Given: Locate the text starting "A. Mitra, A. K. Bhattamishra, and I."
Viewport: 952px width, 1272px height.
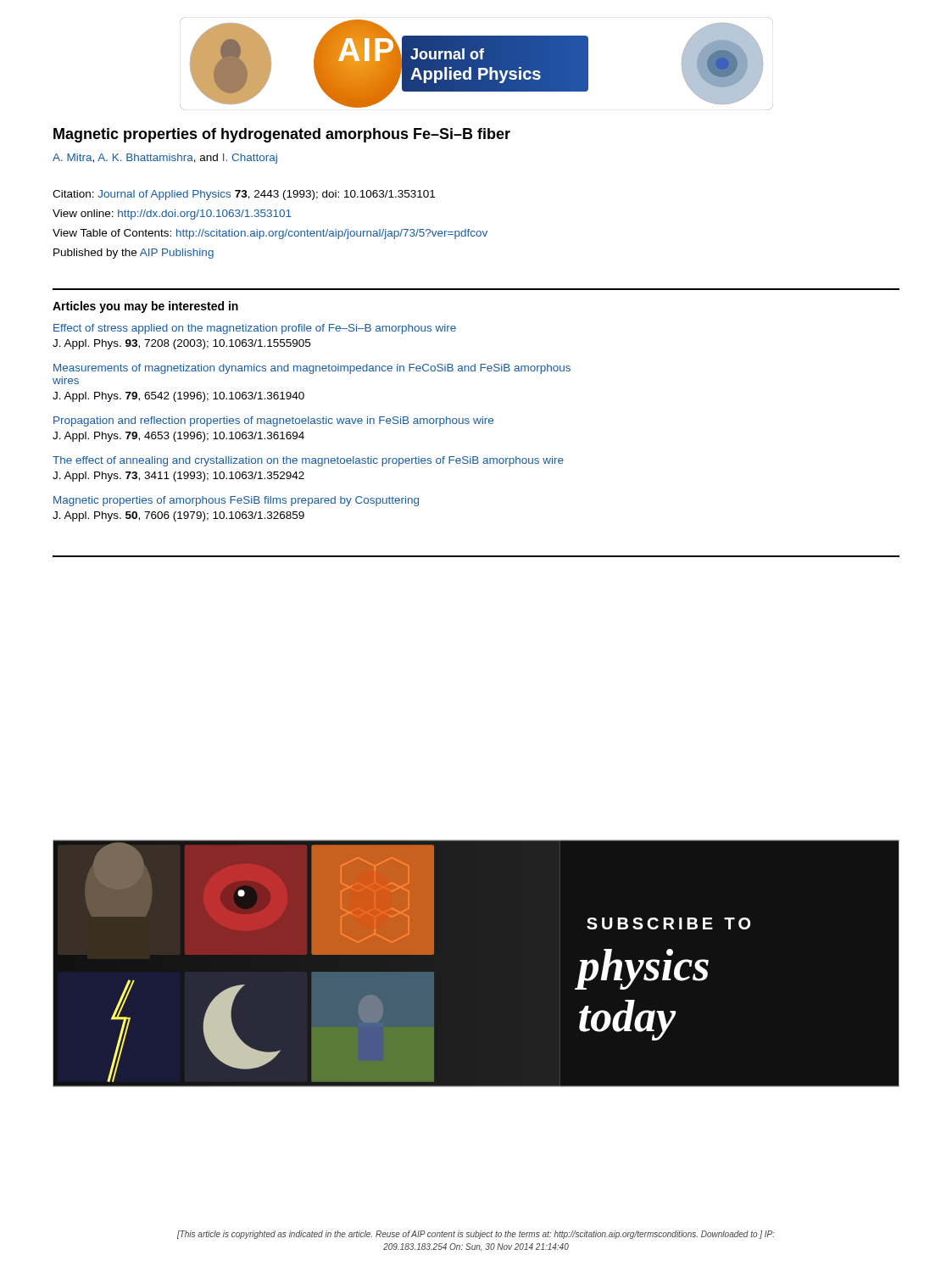Looking at the screenshot, I should coord(165,157).
